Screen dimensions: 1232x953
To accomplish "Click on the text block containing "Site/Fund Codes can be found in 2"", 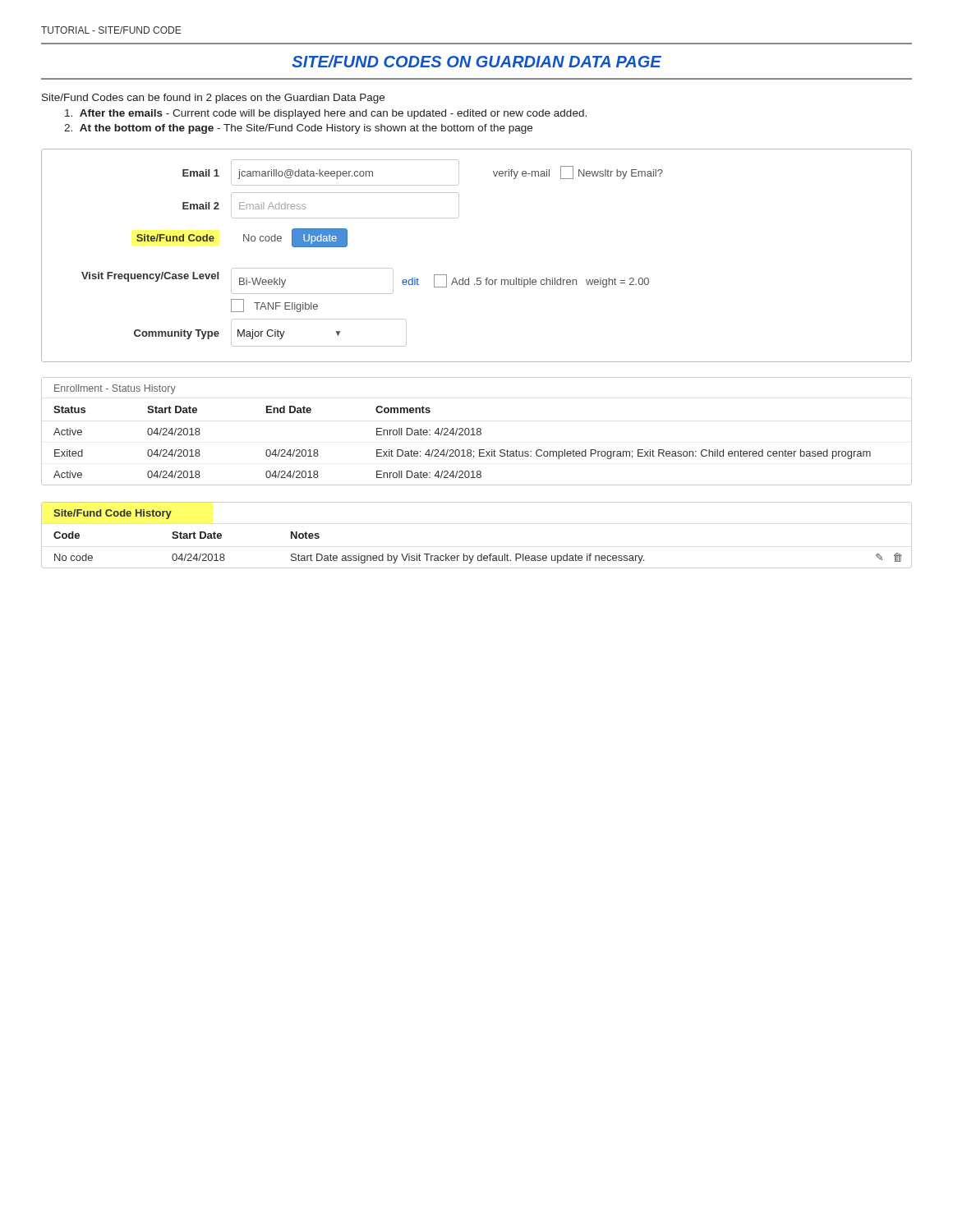I will (x=213, y=97).
